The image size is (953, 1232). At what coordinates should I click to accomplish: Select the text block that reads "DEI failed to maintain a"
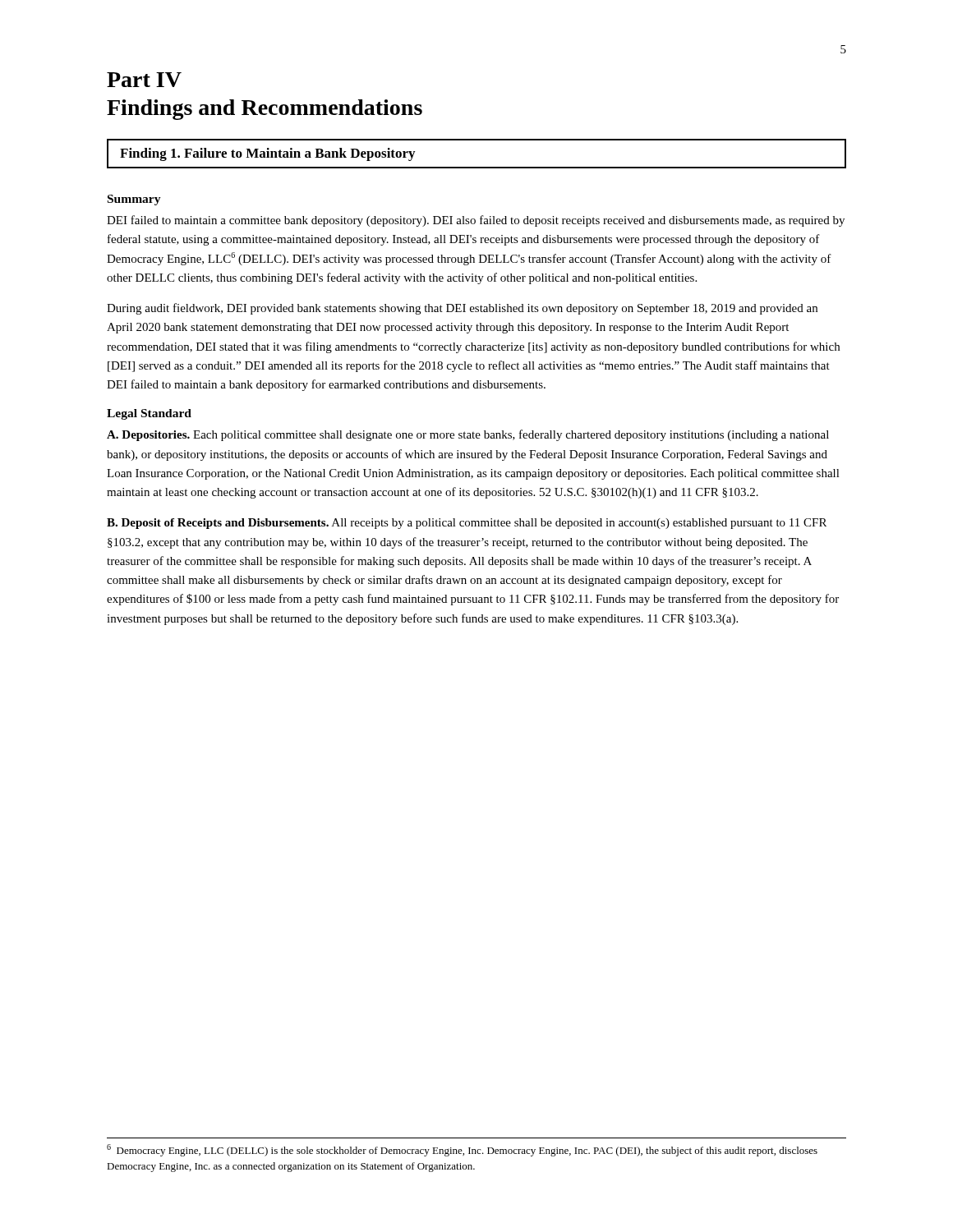click(x=476, y=249)
